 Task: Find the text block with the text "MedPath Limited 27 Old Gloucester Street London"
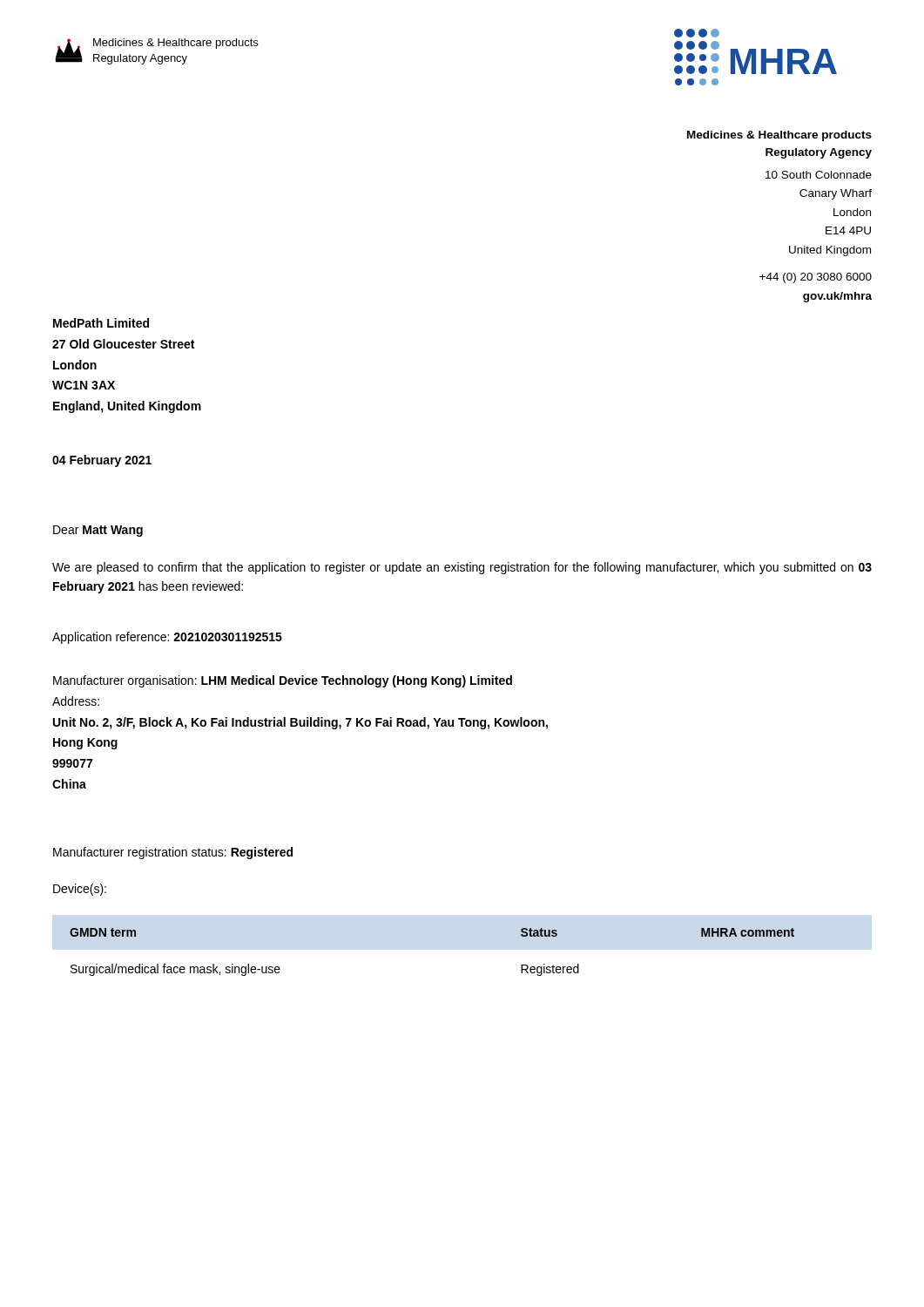click(101, 323)
